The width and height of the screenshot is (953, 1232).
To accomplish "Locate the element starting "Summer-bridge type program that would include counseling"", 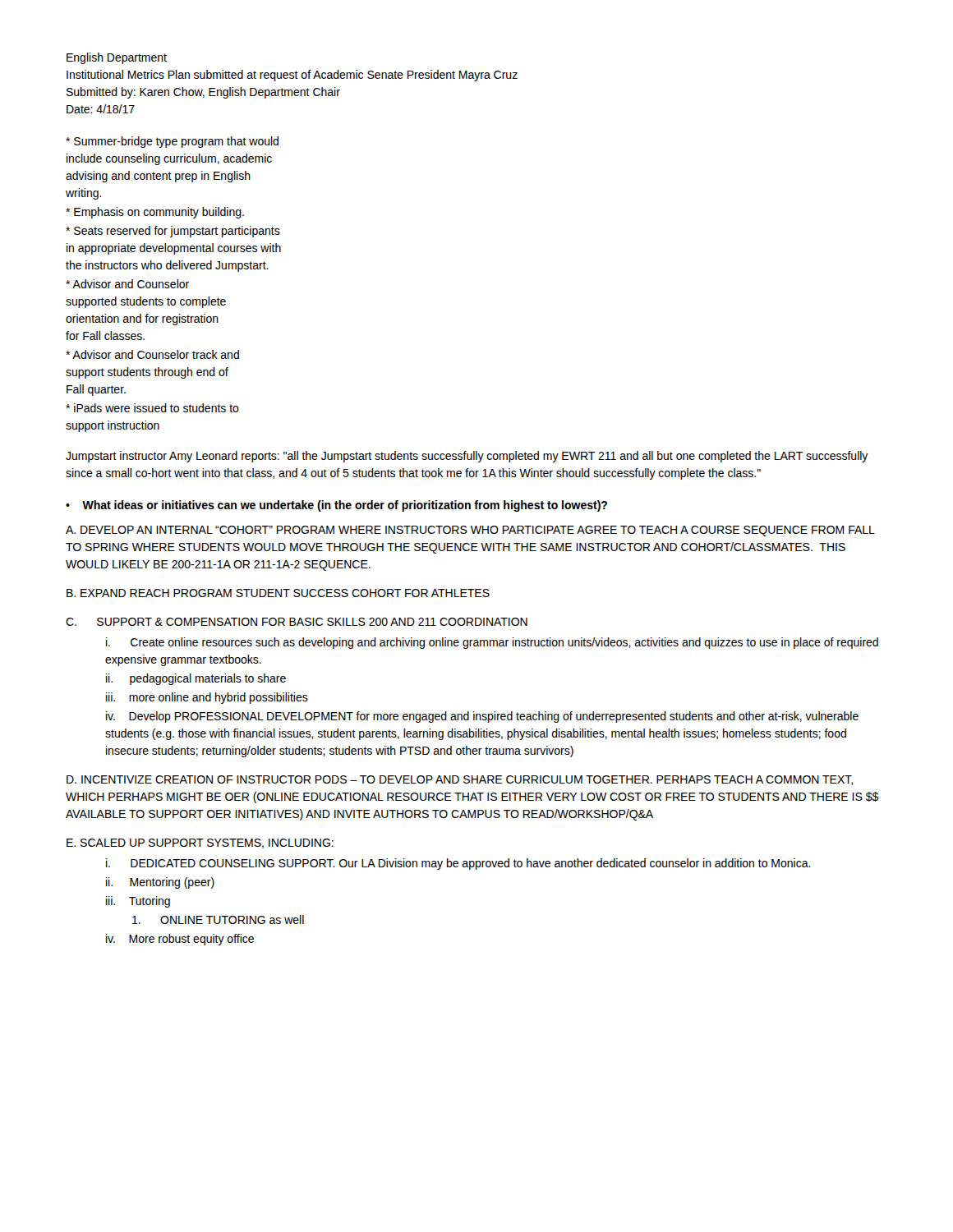I will coord(172,167).
